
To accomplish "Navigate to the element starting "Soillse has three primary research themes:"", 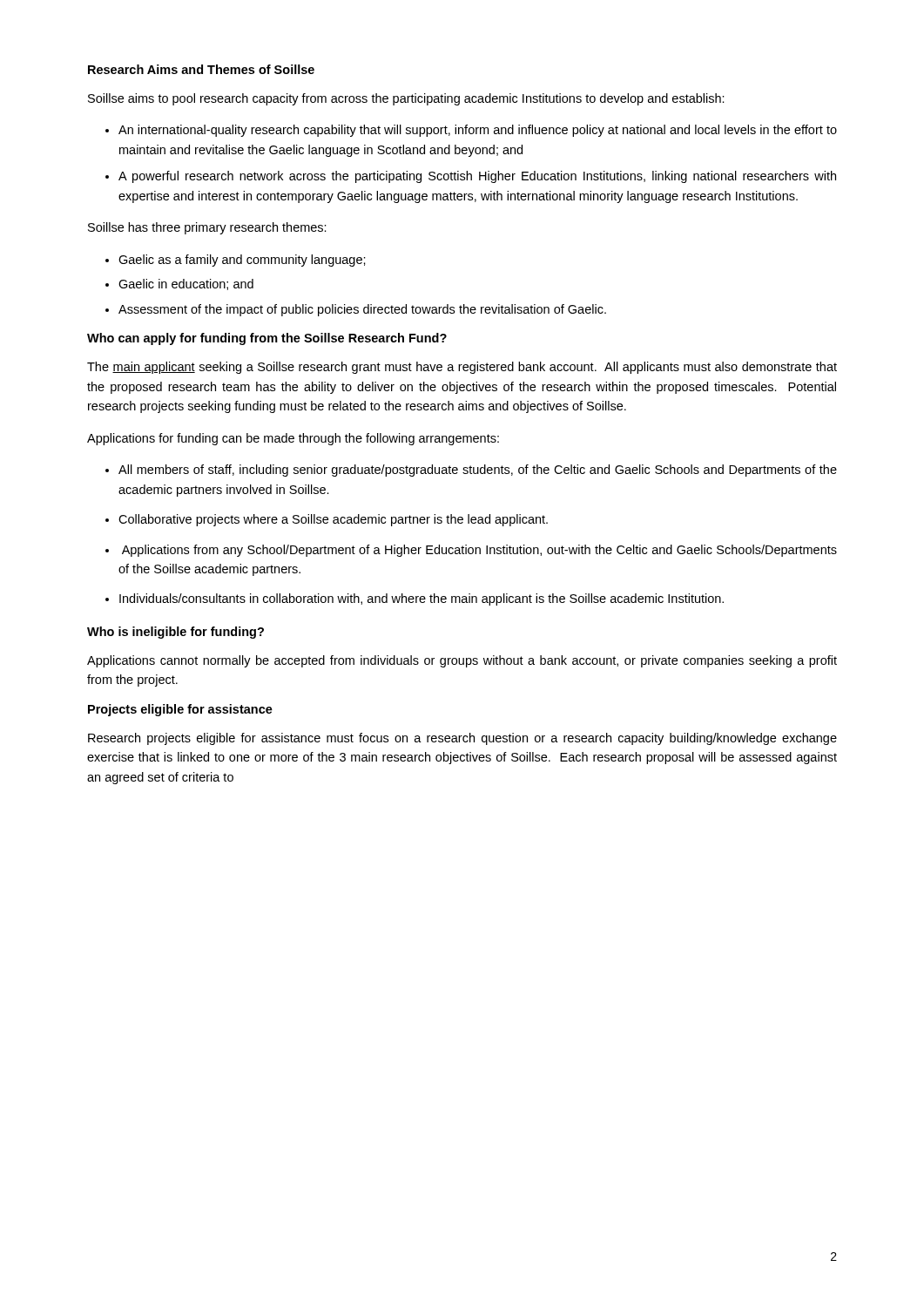I will pos(207,228).
